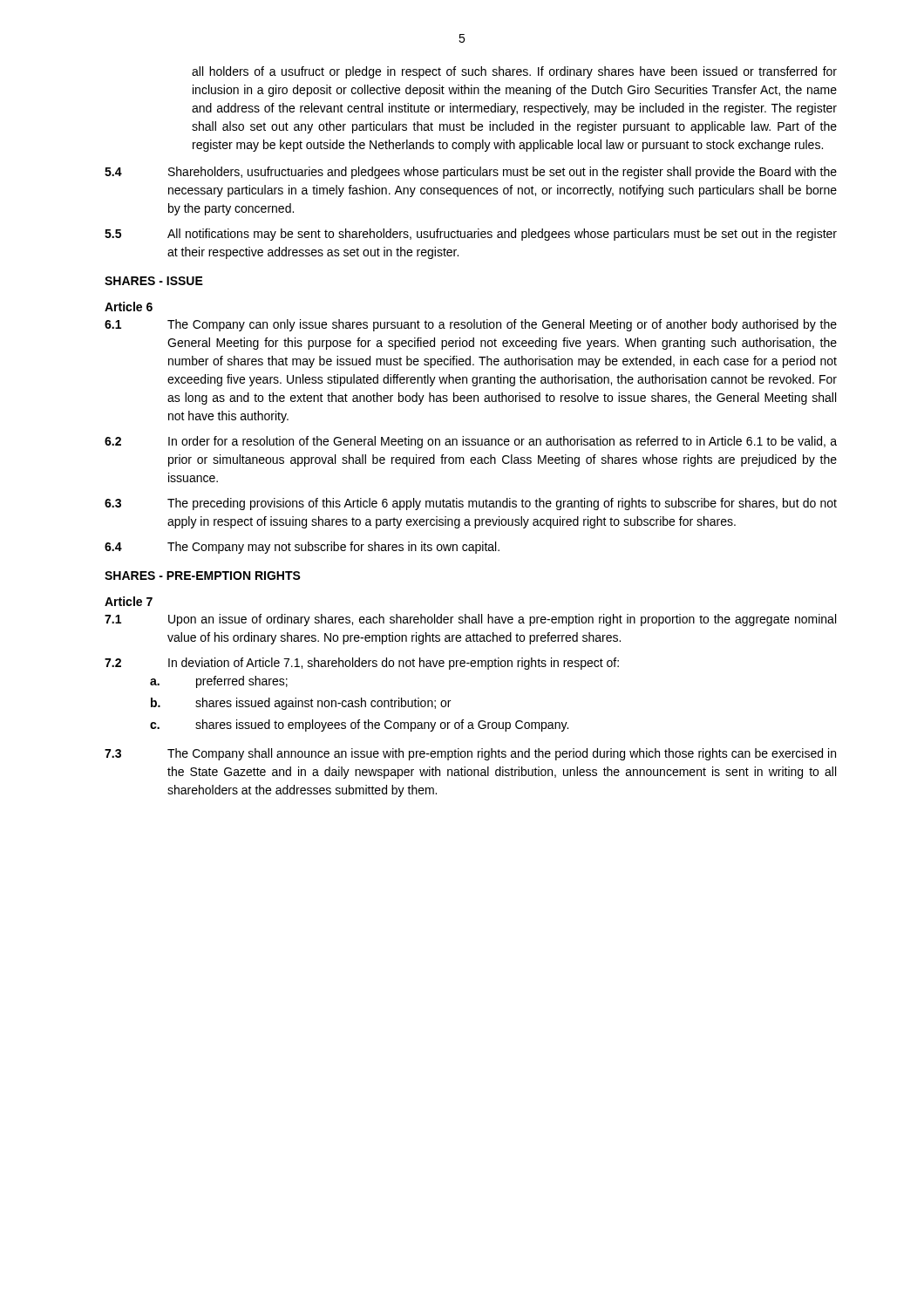This screenshot has width=924, height=1308.
Task: Click where it says "SHARES - ISSUE"
Action: 154,281
